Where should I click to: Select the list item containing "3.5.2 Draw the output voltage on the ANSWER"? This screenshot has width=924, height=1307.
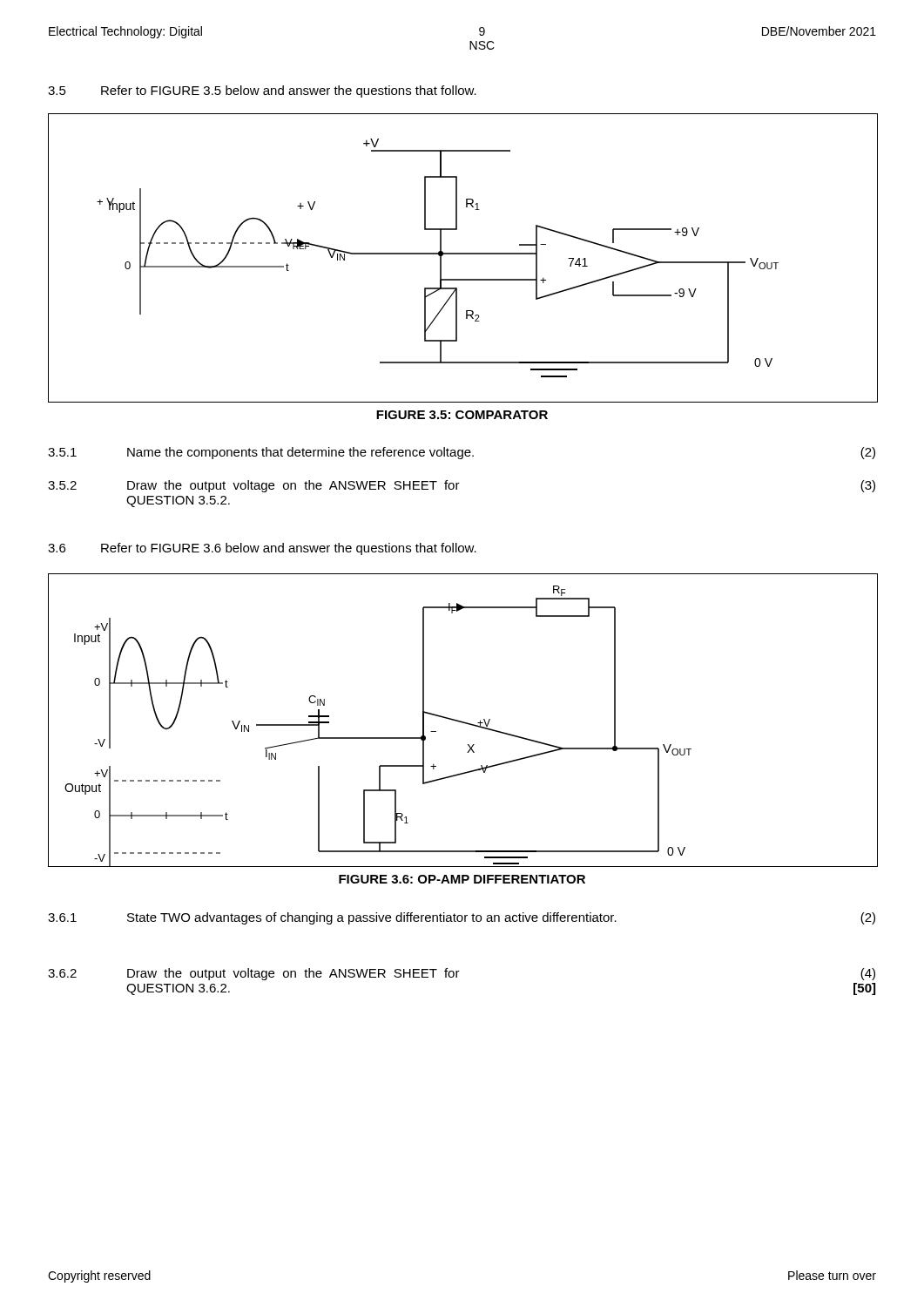click(x=462, y=492)
